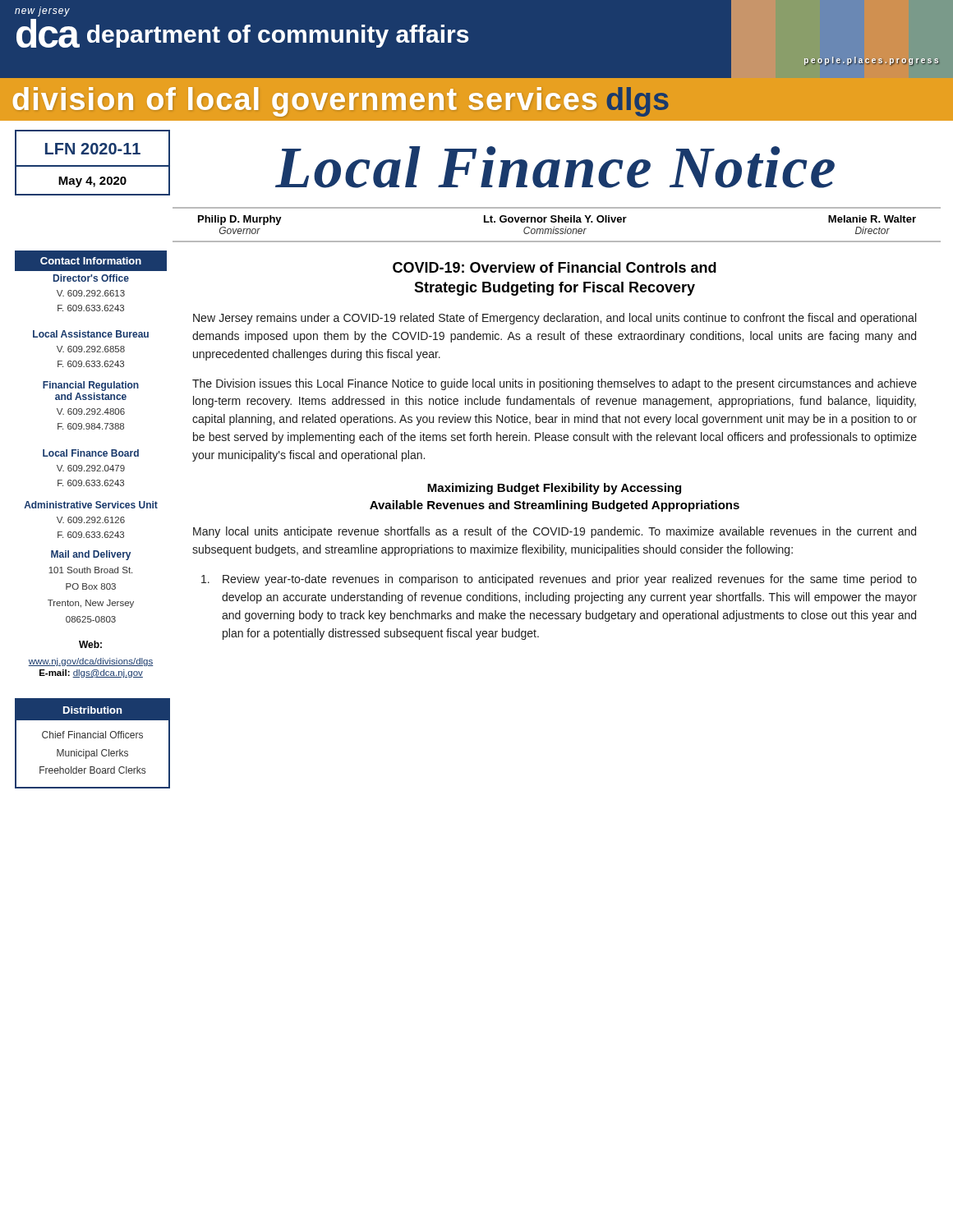The height and width of the screenshot is (1232, 953).
Task: Click on the passage starting "LFN 2020-11 May 4, 2020"
Action: point(92,163)
